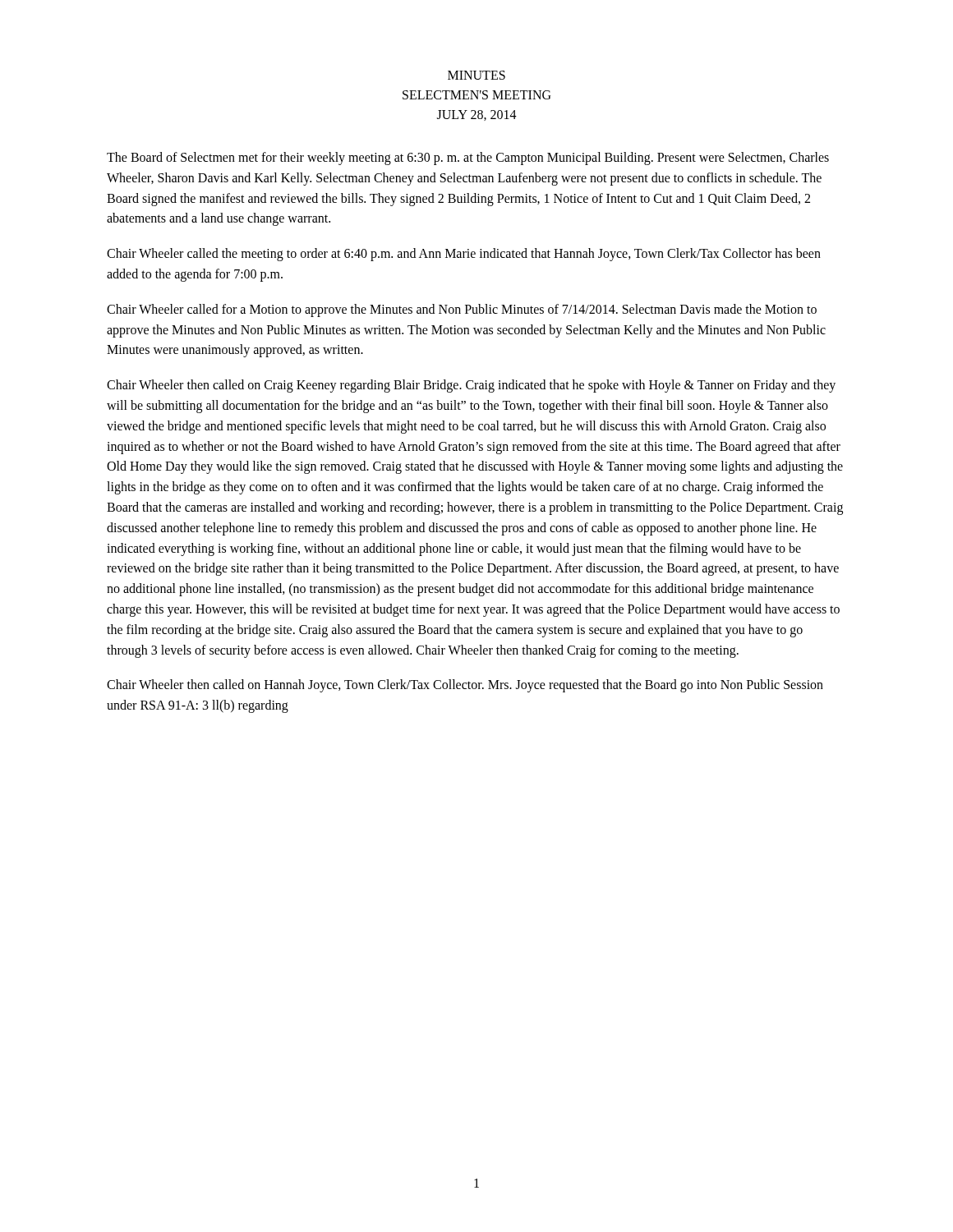Select the text starting "MINUTES SELECTMEN'S MEETING JULY 28, 2014"
Image resolution: width=953 pixels, height=1232 pixels.
pyautogui.click(x=476, y=95)
